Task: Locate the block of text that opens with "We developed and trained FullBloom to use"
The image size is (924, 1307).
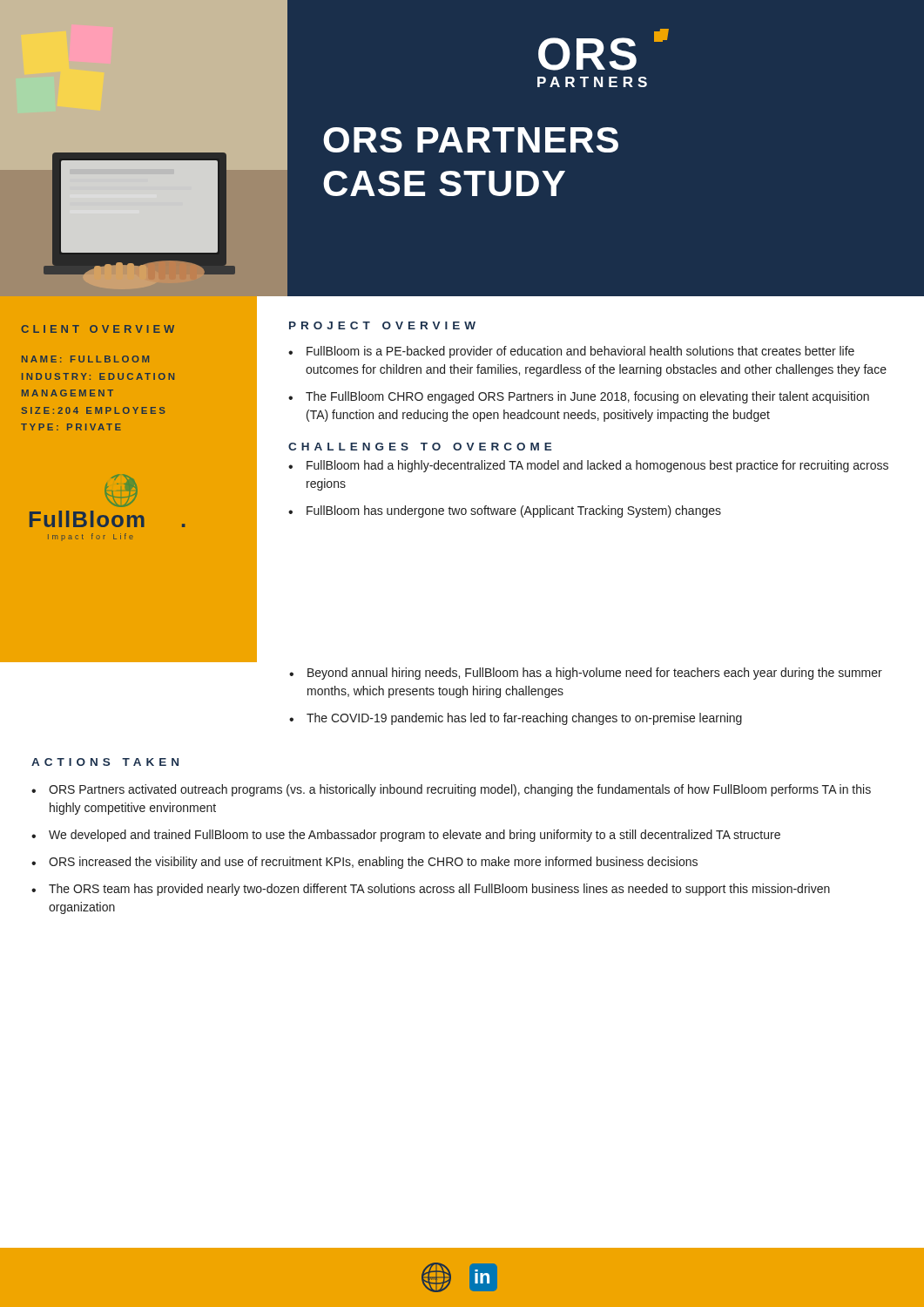Action: (415, 835)
